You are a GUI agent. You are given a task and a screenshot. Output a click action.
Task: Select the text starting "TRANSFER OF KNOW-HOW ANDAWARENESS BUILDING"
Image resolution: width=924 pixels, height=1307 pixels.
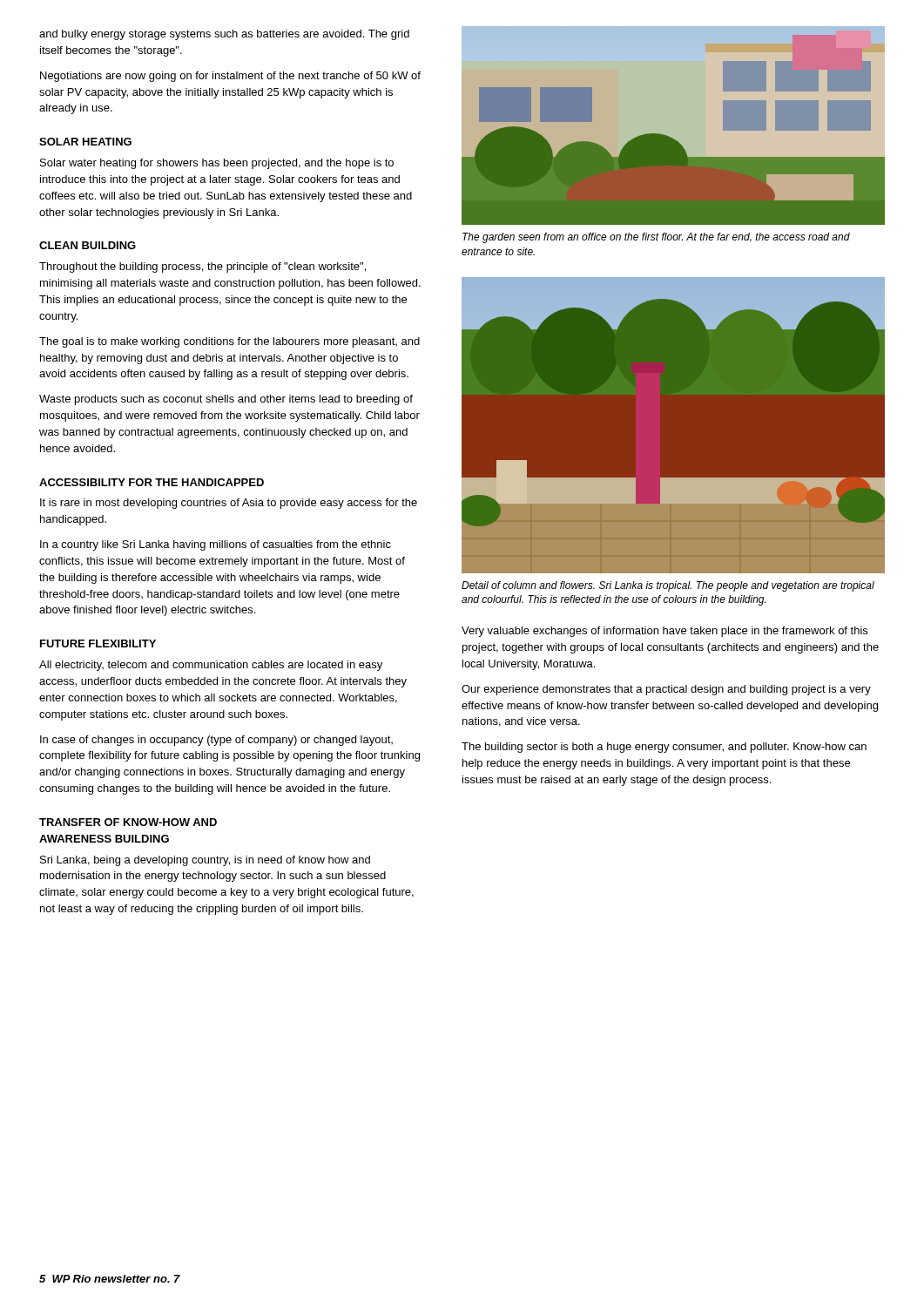(x=128, y=830)
